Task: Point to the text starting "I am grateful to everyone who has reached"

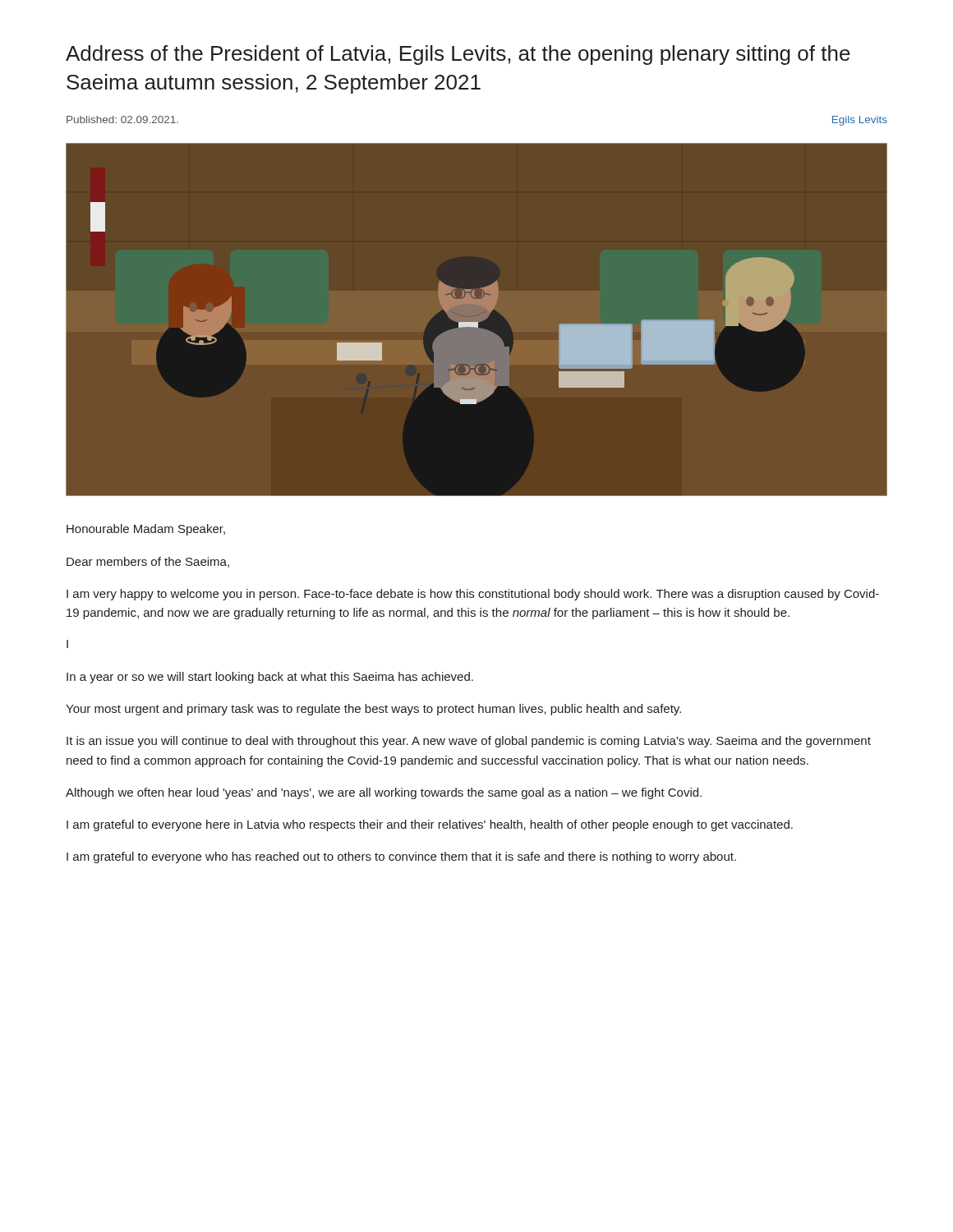Action: click(x=401, y=857)
